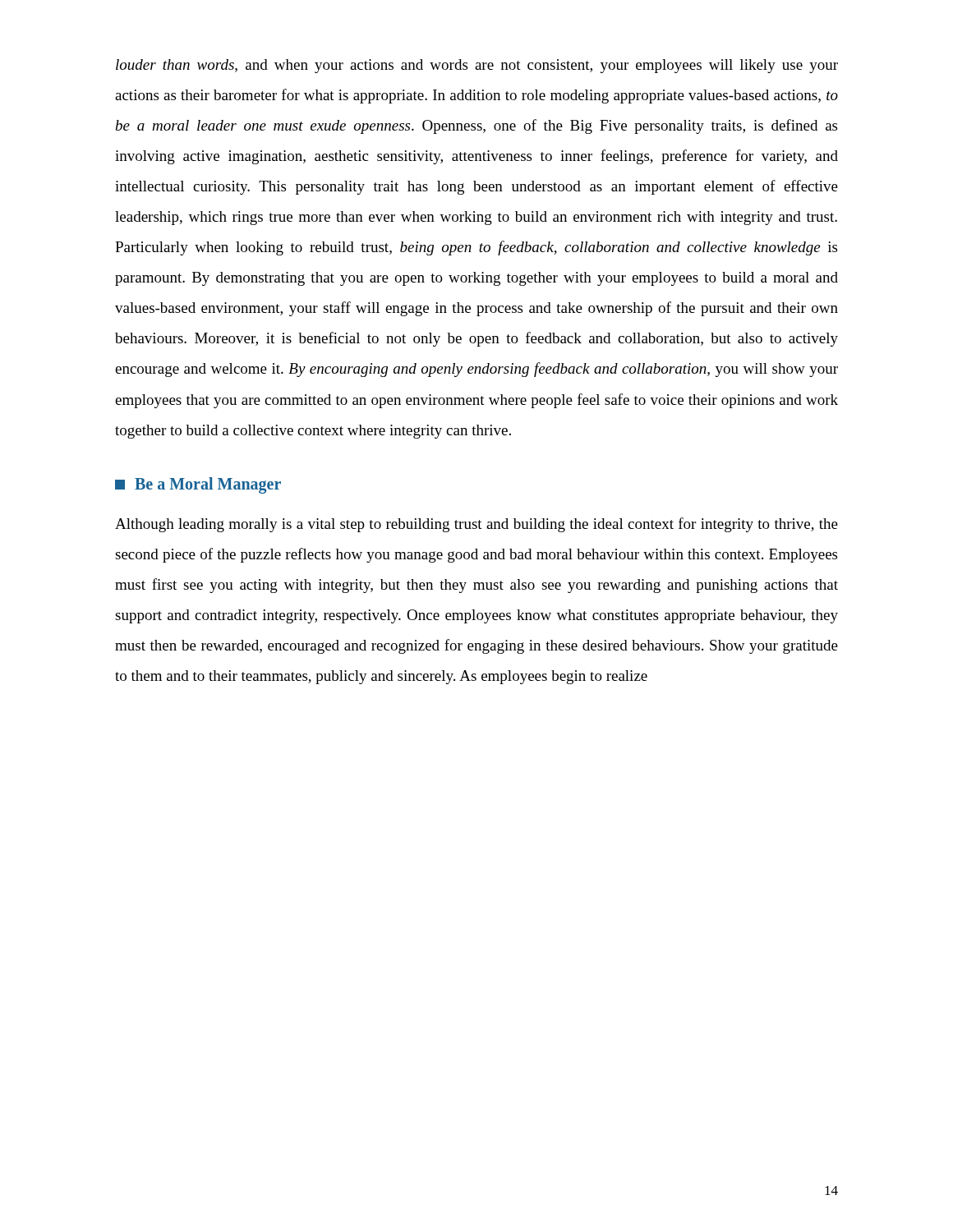The width and height of the screenshot is (953, 1232).
Task: Locate the text block that reads "Although leading morally is a vital"
Action: (476, 599)
